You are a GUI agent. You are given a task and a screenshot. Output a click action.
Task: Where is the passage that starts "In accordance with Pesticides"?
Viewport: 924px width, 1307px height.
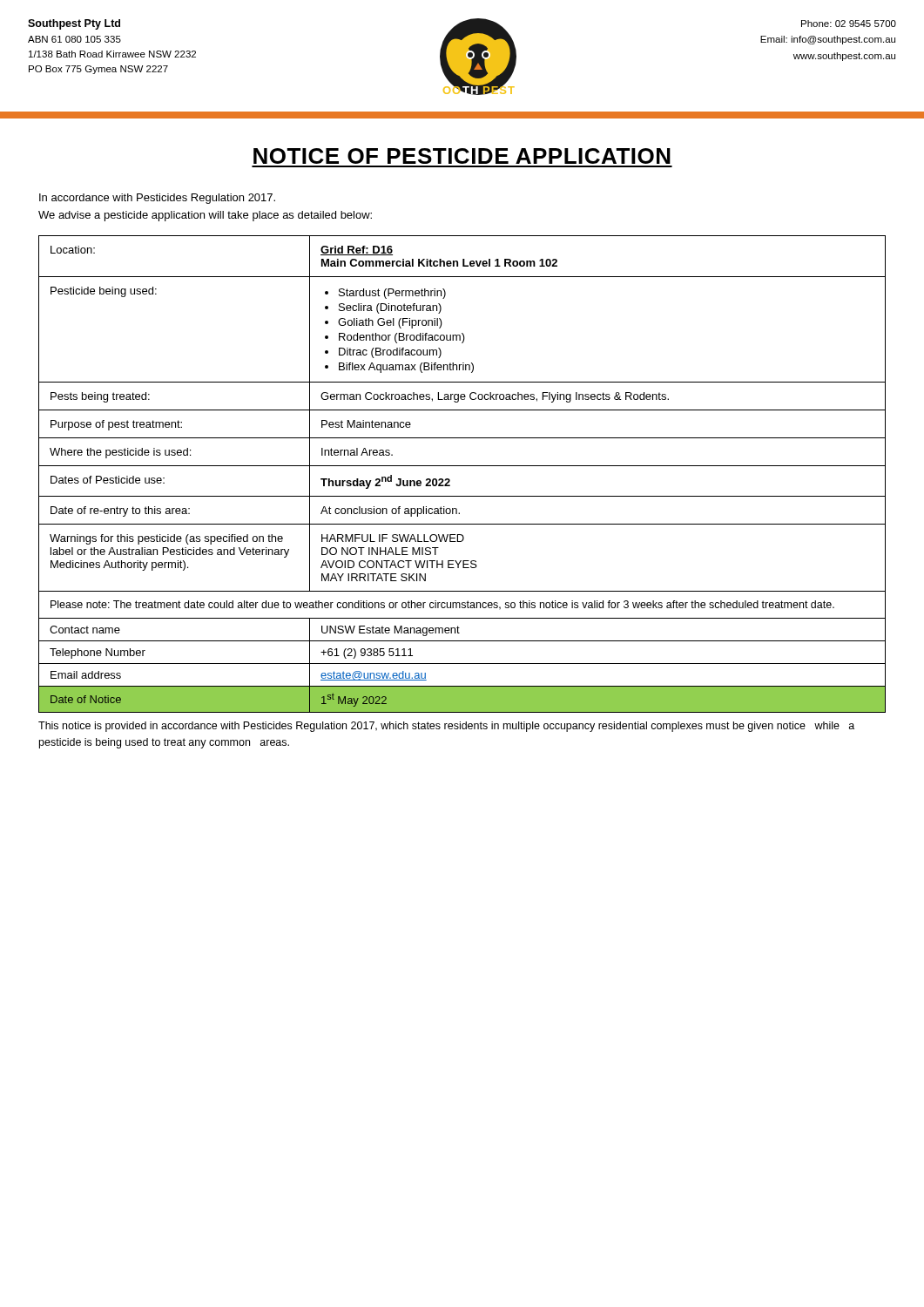click(x=206, y=206)
